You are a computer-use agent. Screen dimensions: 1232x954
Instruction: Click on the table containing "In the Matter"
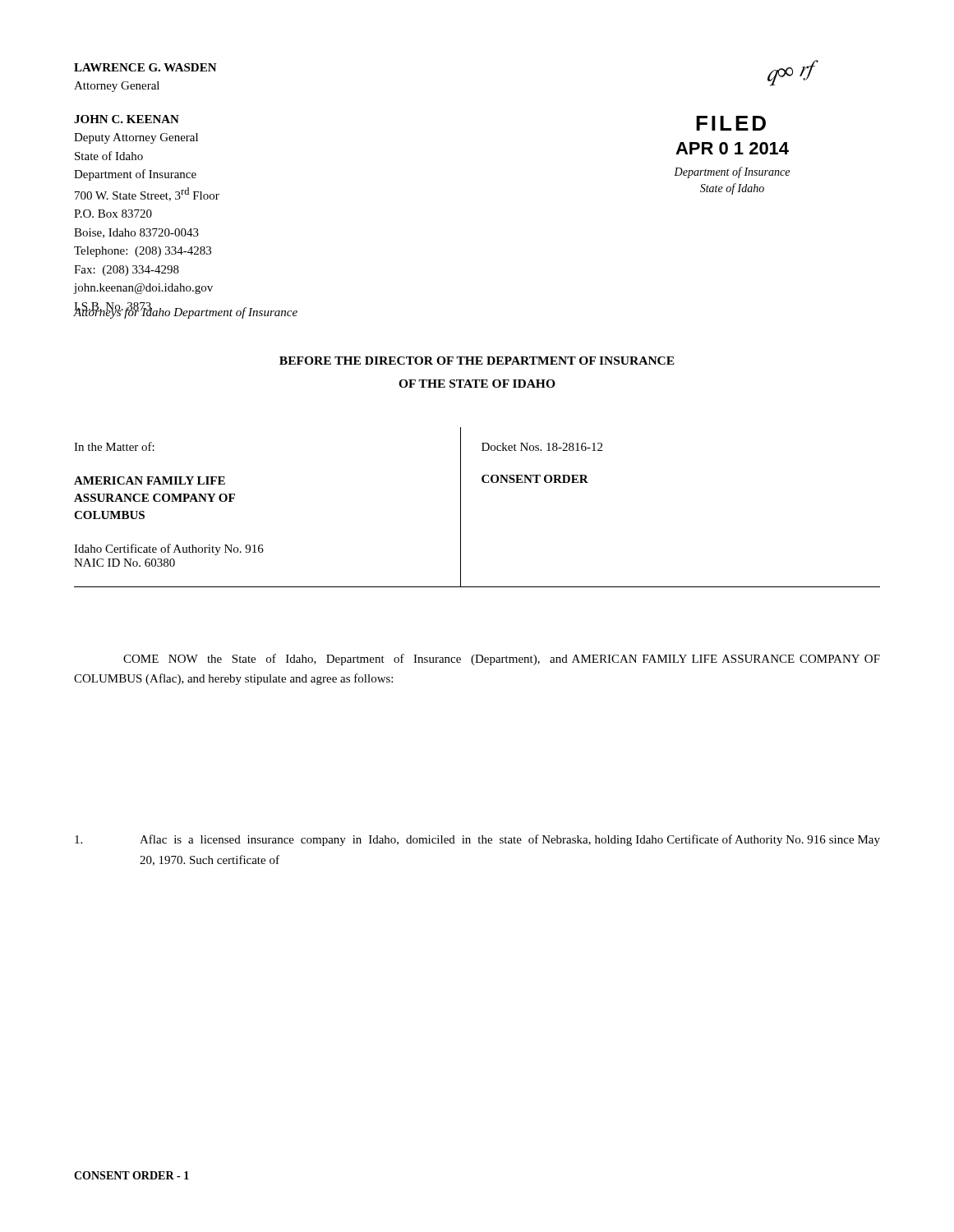[477, 507]
